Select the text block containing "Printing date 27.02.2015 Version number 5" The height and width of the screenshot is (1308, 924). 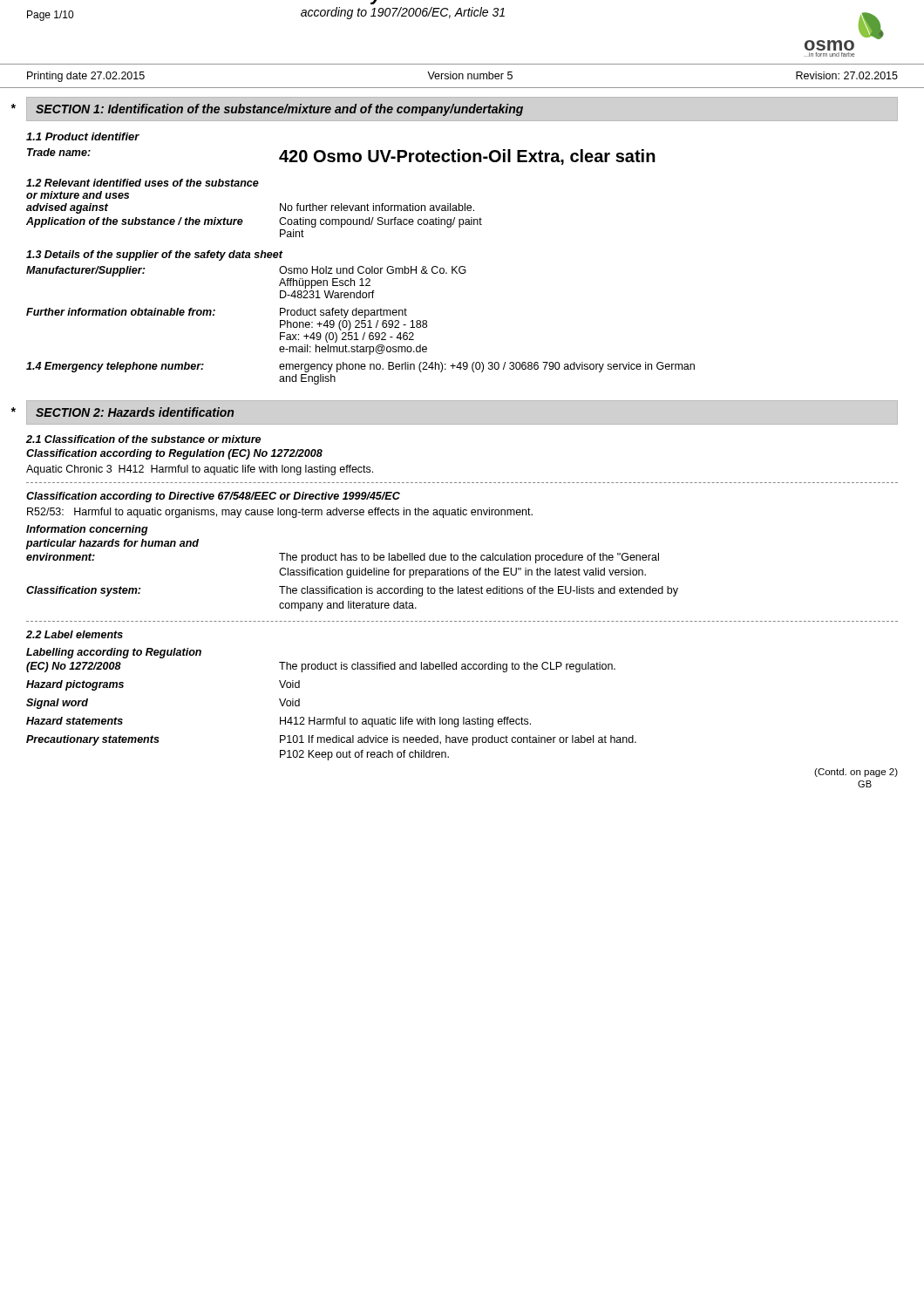coord(462,76)
